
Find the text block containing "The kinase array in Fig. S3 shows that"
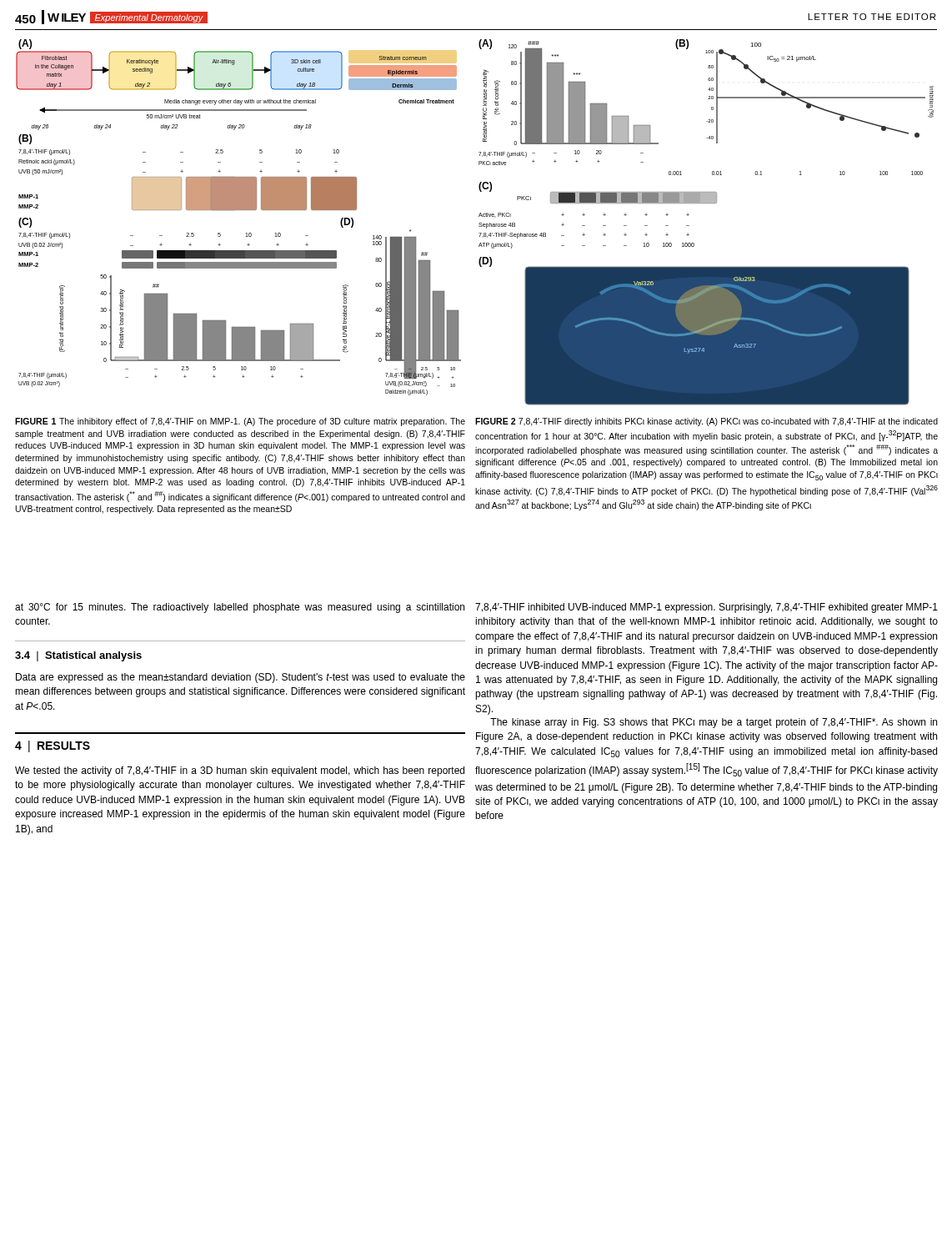(706, 769)
